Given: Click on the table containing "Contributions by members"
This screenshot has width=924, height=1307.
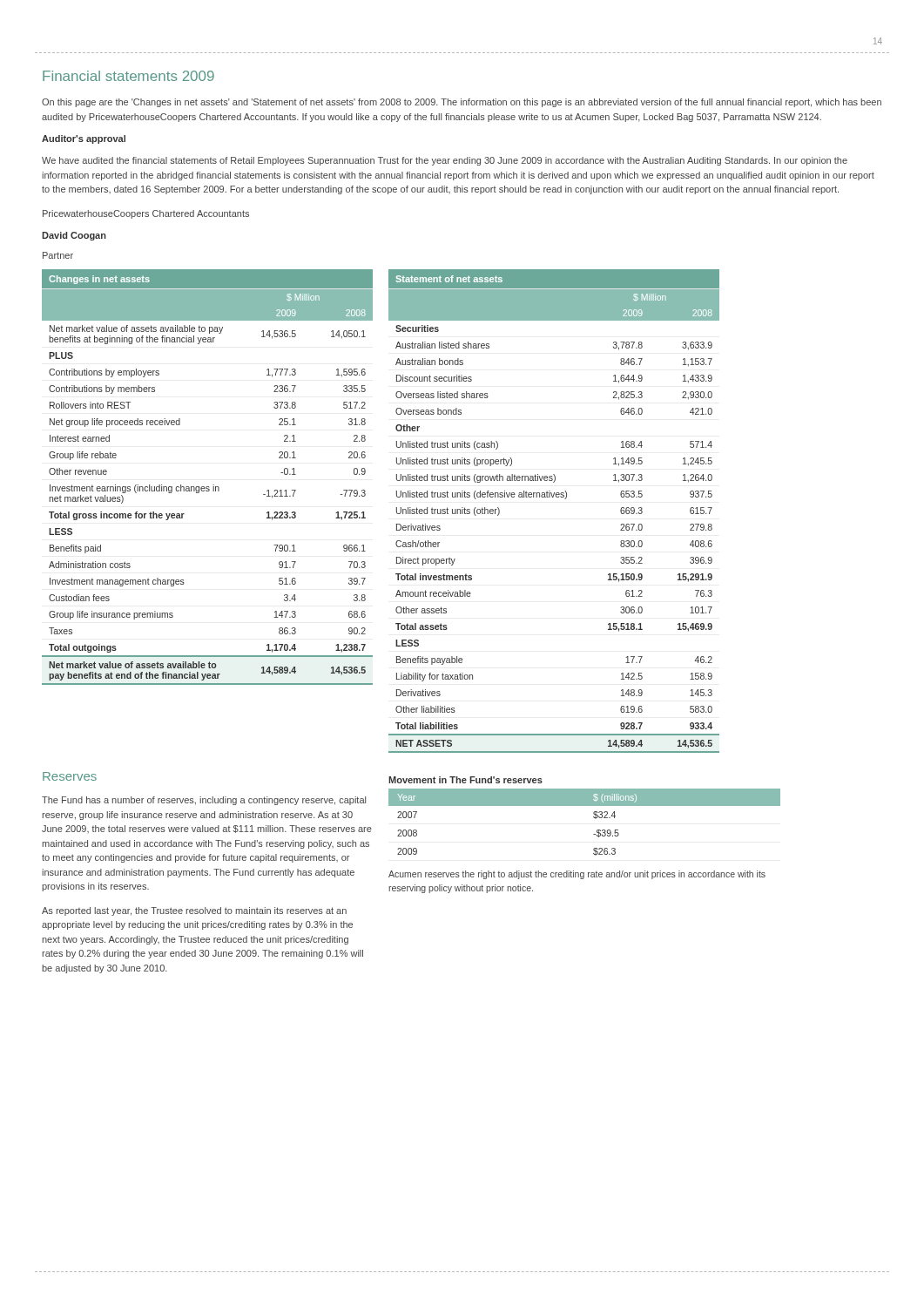Looking at the screenshot, I should (x=207, y=511).
